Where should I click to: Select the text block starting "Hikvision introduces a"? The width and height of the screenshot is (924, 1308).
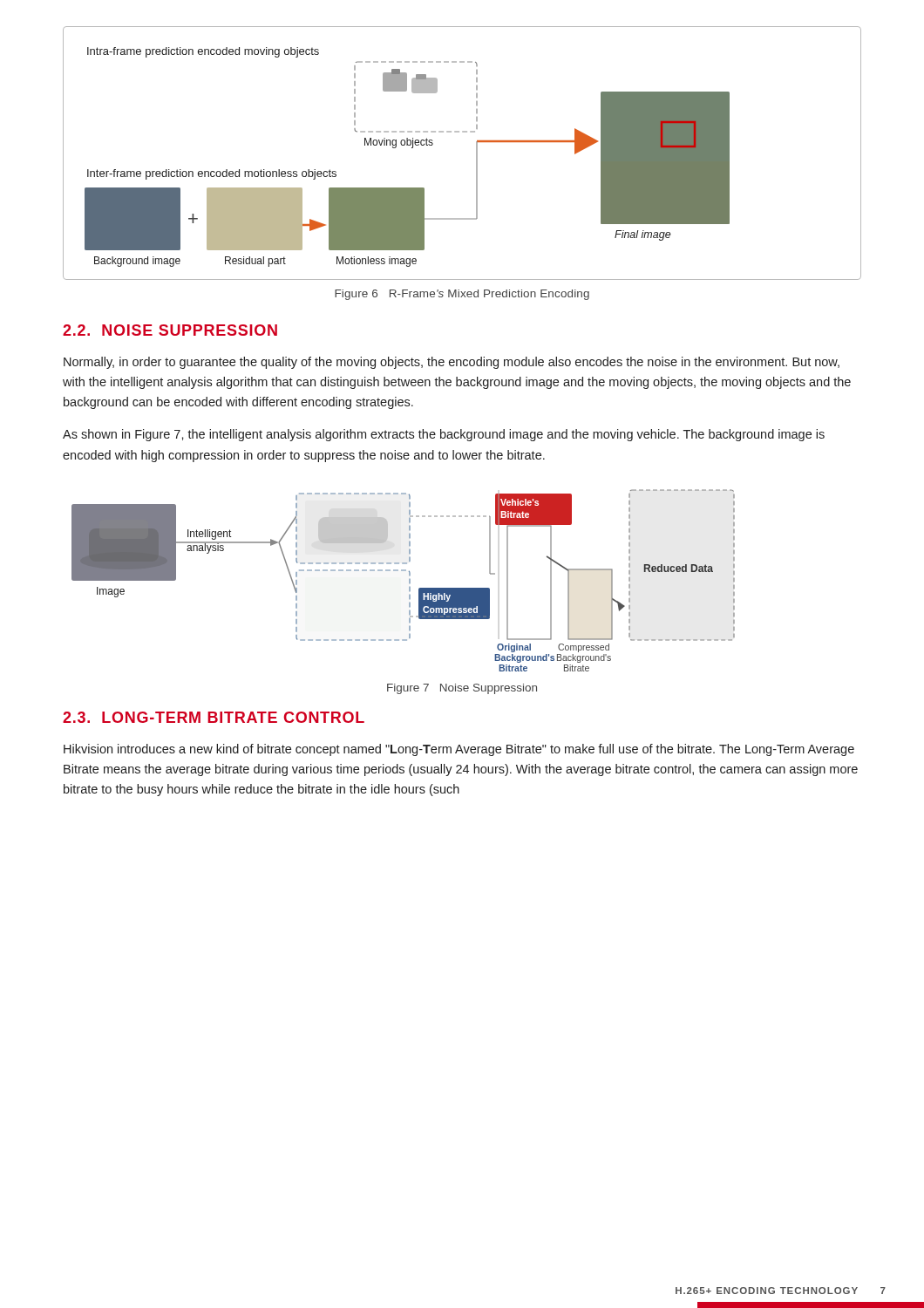(x=460, y=769)
